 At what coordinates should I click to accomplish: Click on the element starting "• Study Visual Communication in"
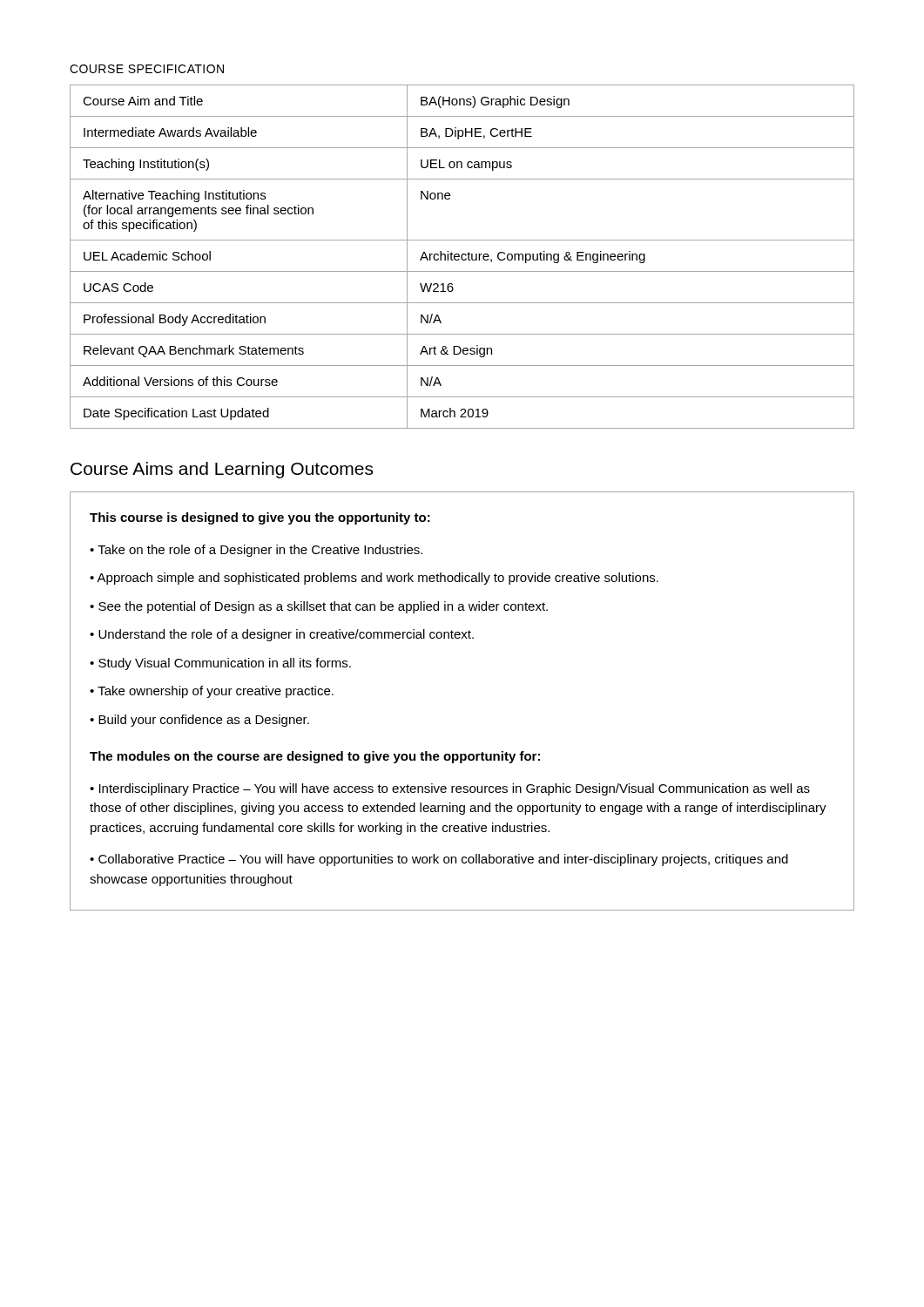(221, 662)
